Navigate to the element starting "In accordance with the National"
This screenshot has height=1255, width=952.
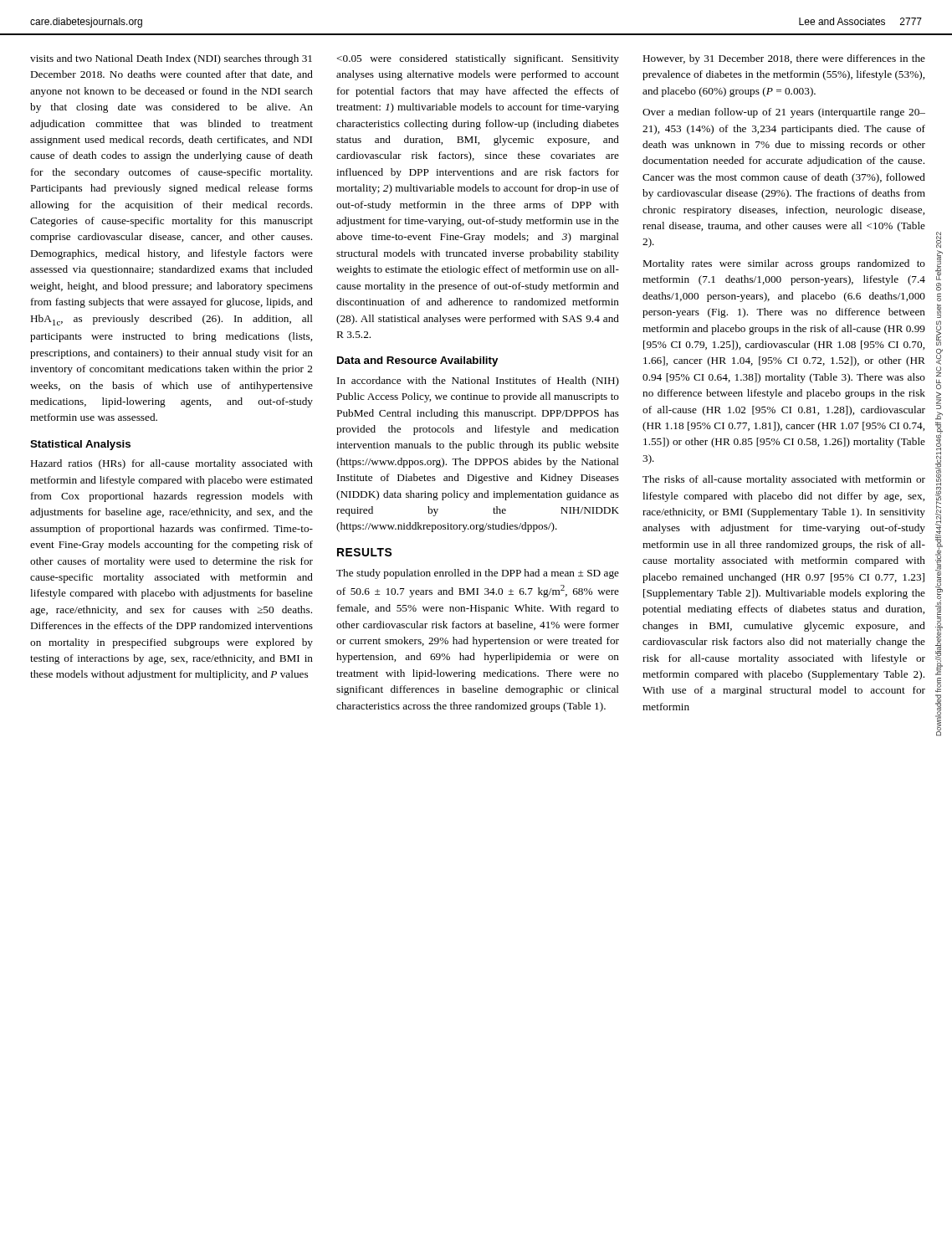click(x=478, y=453)
